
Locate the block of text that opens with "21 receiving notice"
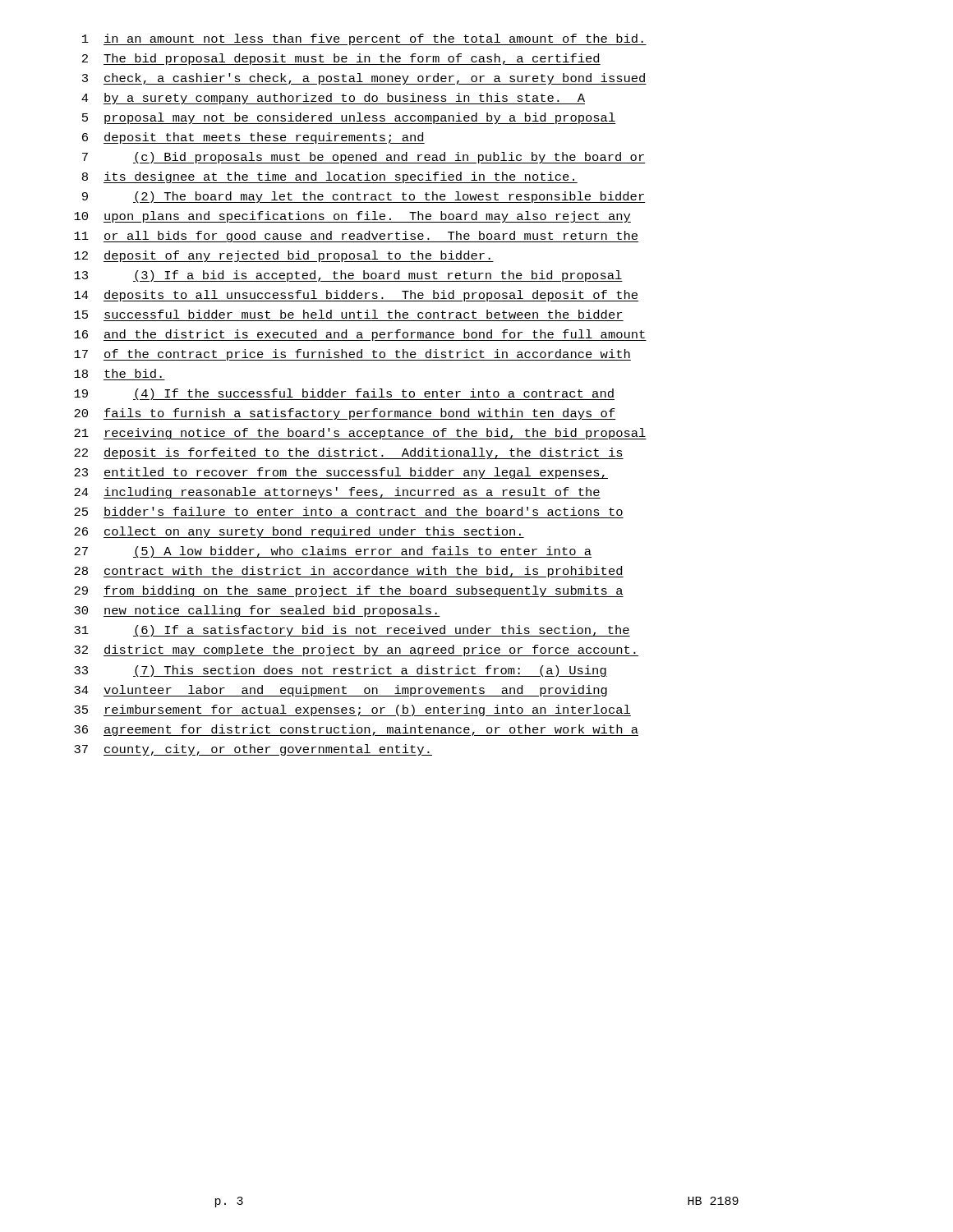click(x=476, y=434)
